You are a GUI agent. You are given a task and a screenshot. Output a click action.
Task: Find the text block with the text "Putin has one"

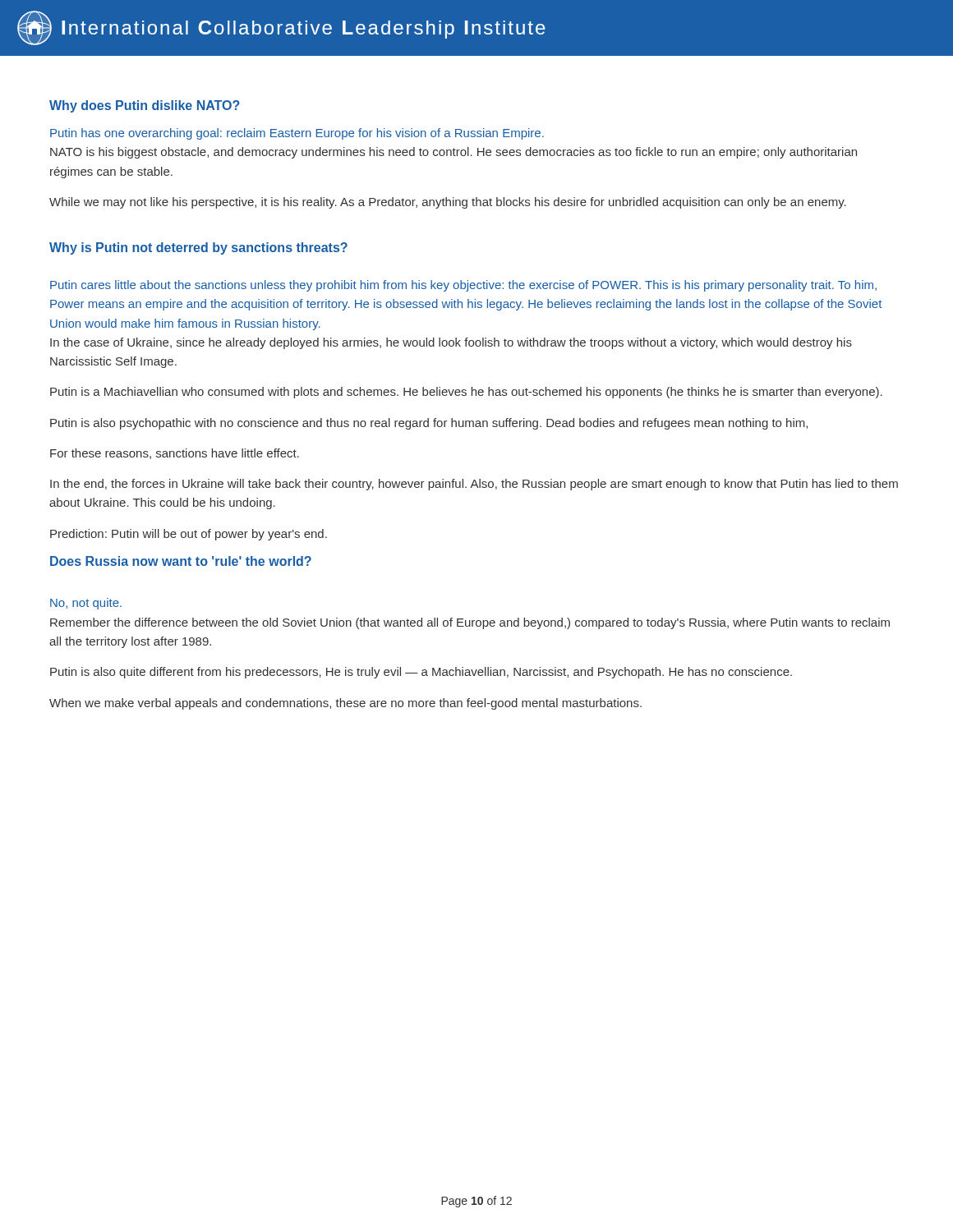(454, 152)
